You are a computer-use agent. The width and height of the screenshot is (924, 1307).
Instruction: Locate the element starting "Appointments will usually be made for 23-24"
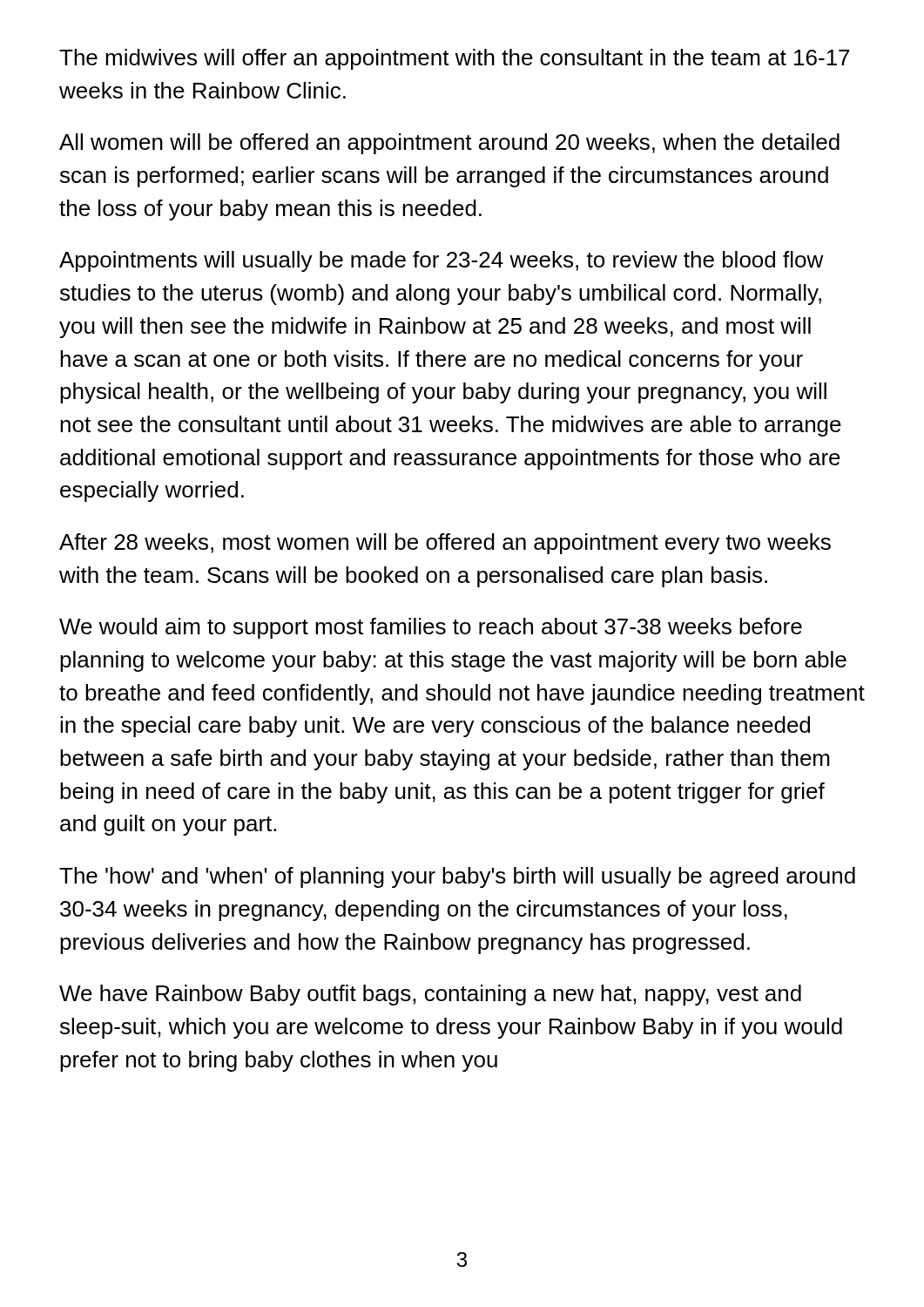pyautogui.click(x=450, y=375)
